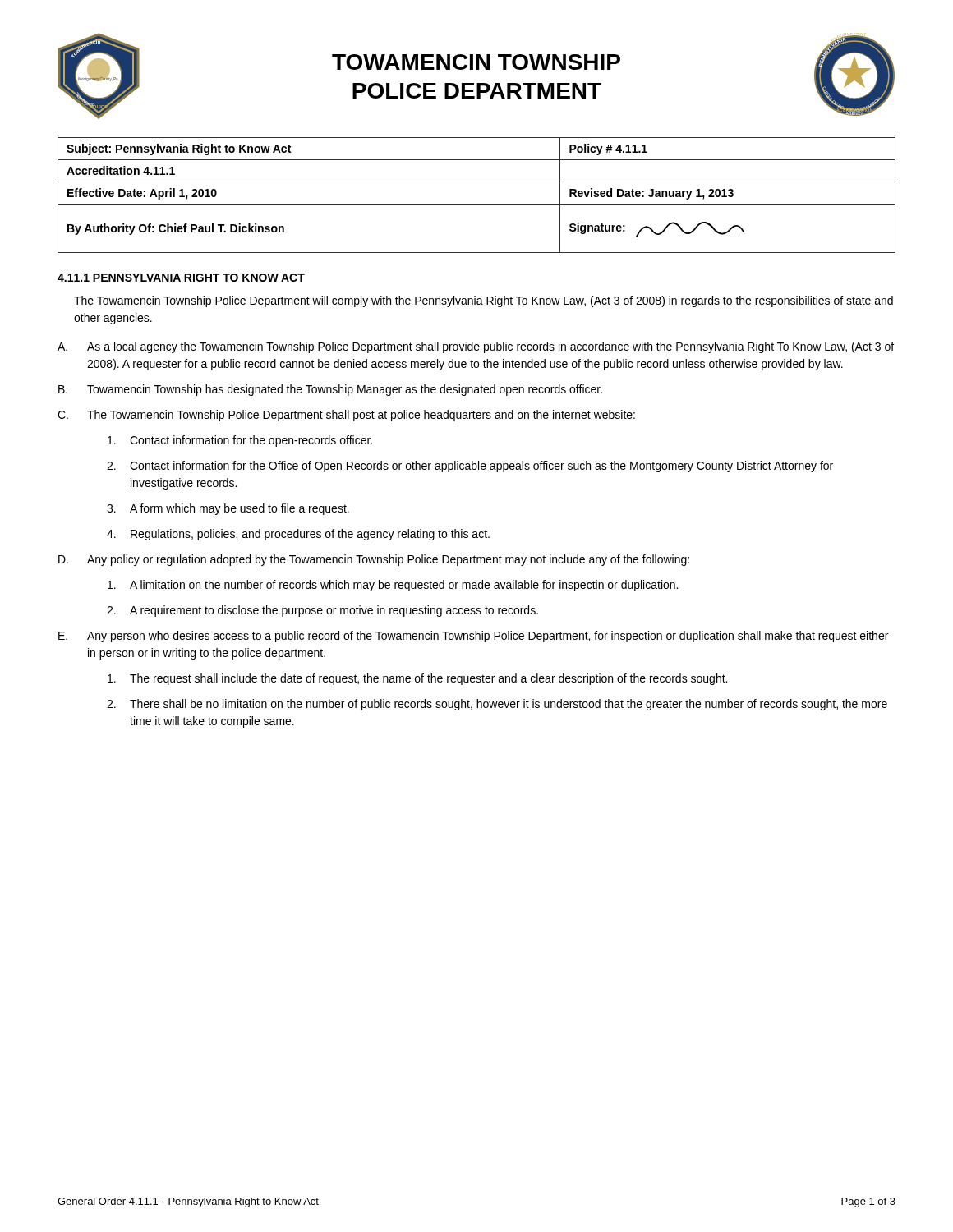Locate the list item that says "2. There shall be no limitation"
The image size is (953, 1232).
(x=501, y=713)
